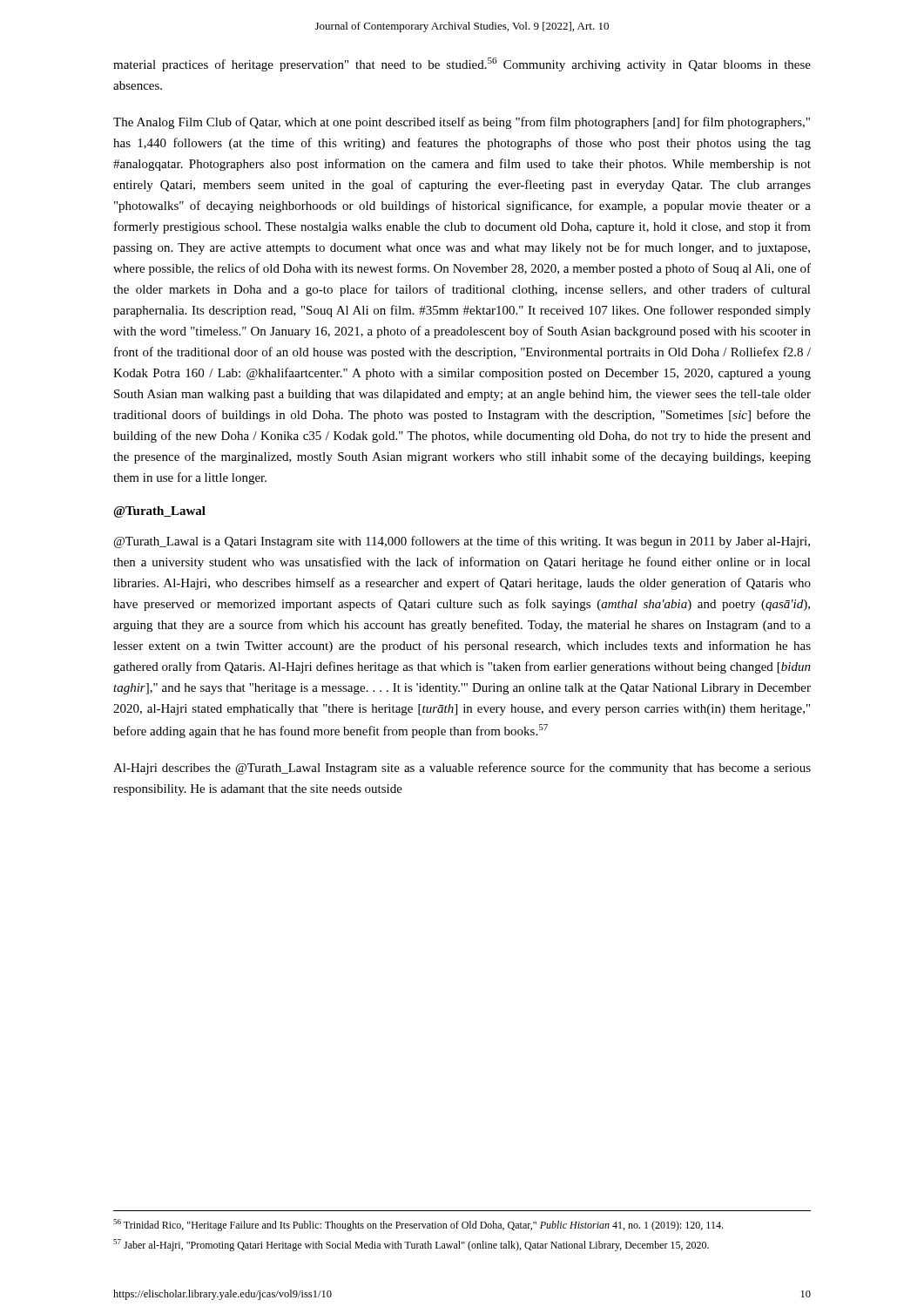Select the text block that says "@Turath_Lawal is a Qatari Instagram site with"

click(x=462, y=636)
